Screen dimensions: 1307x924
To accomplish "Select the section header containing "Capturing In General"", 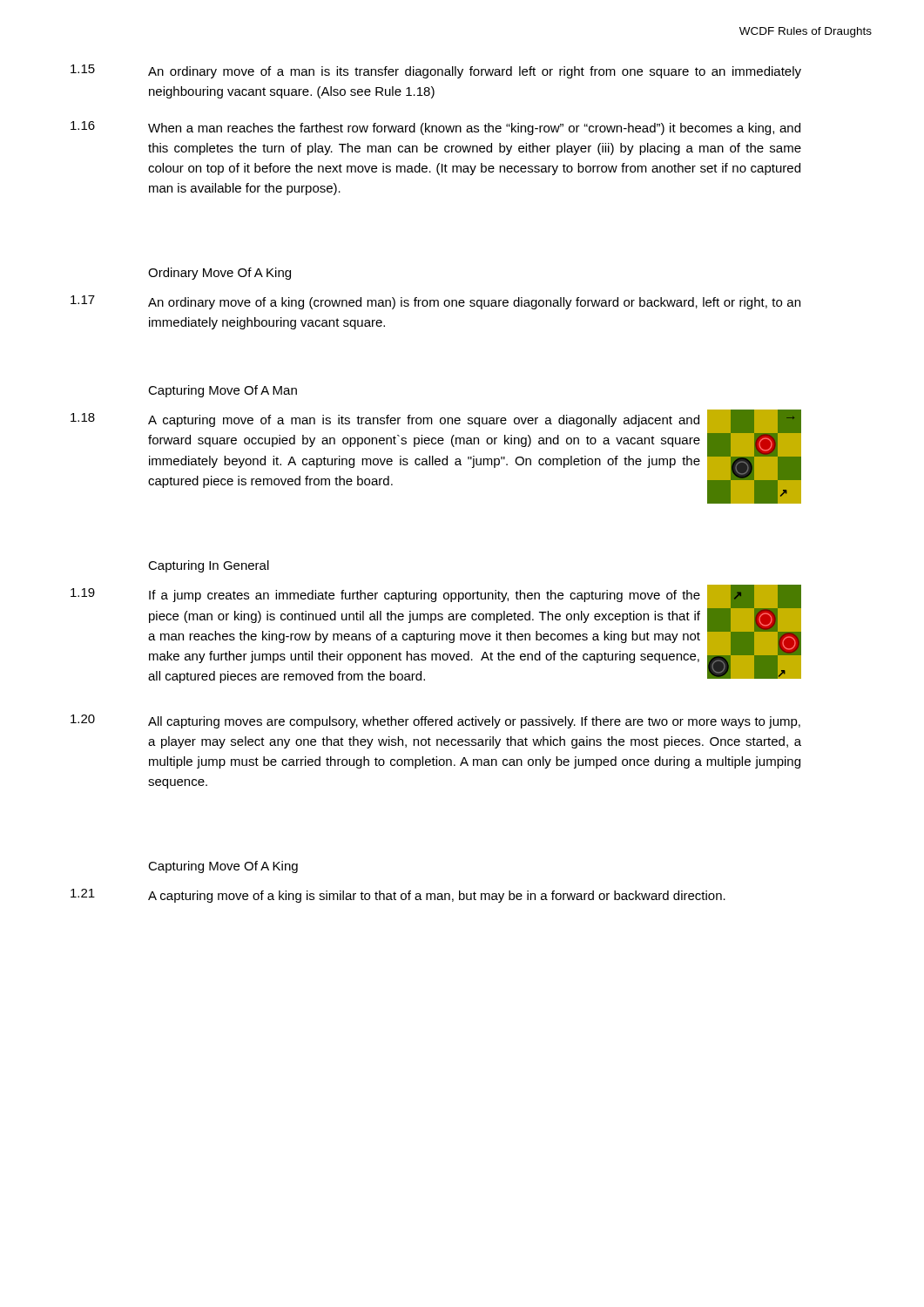I will 209,565.
